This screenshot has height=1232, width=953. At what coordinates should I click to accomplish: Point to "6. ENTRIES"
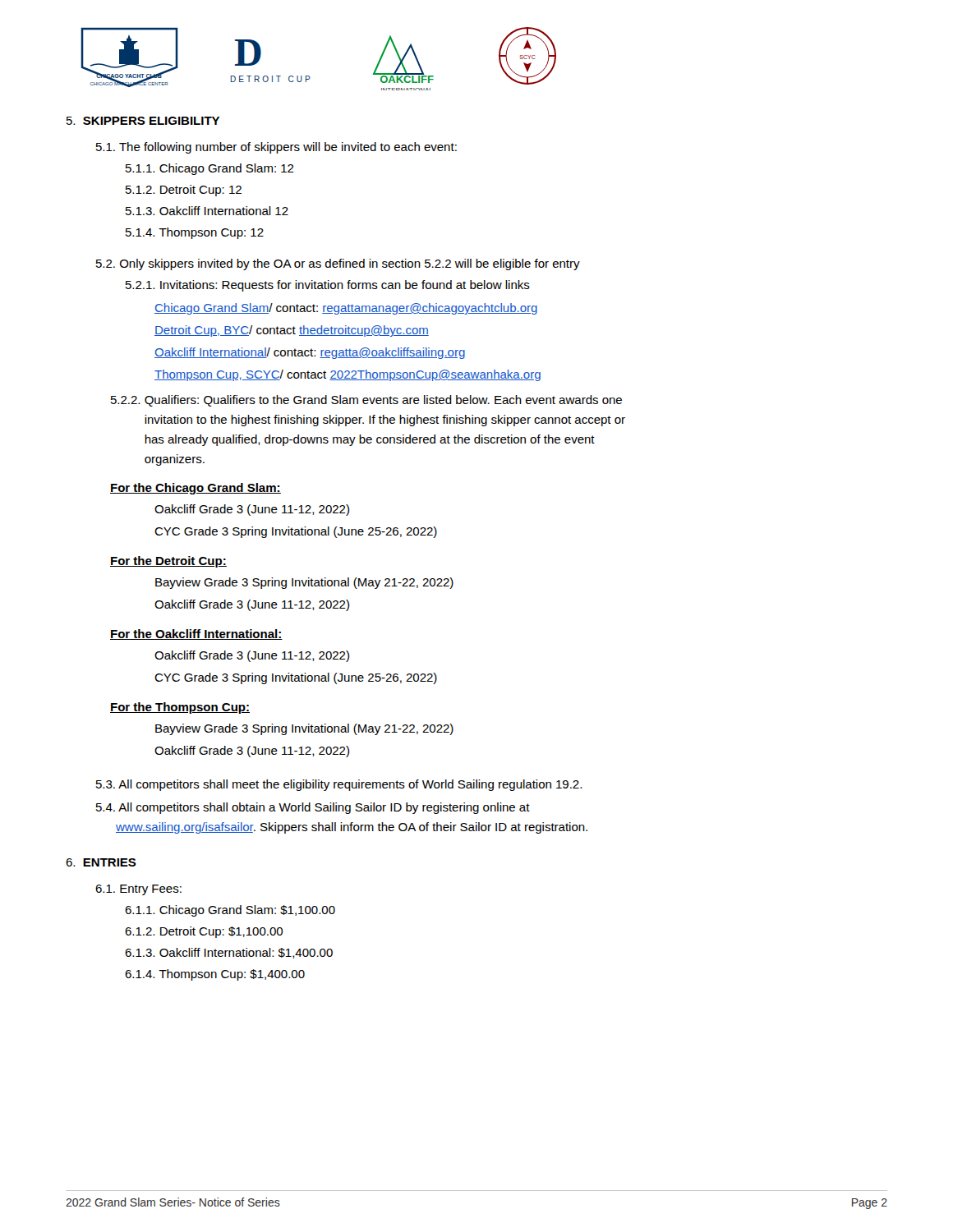pyautogui.click(x=101, y=862)
